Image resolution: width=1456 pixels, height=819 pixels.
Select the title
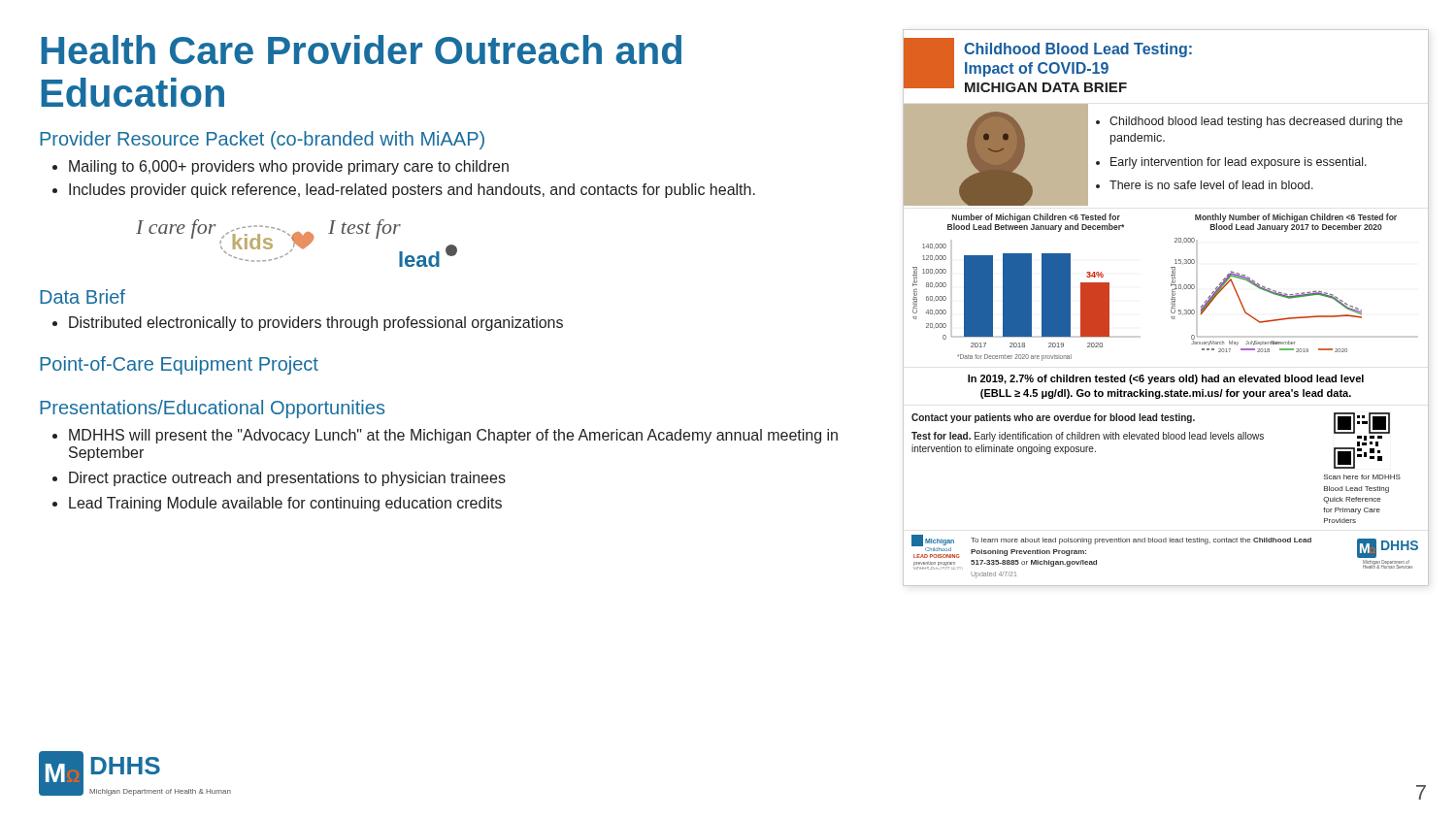tap(361, 72)
